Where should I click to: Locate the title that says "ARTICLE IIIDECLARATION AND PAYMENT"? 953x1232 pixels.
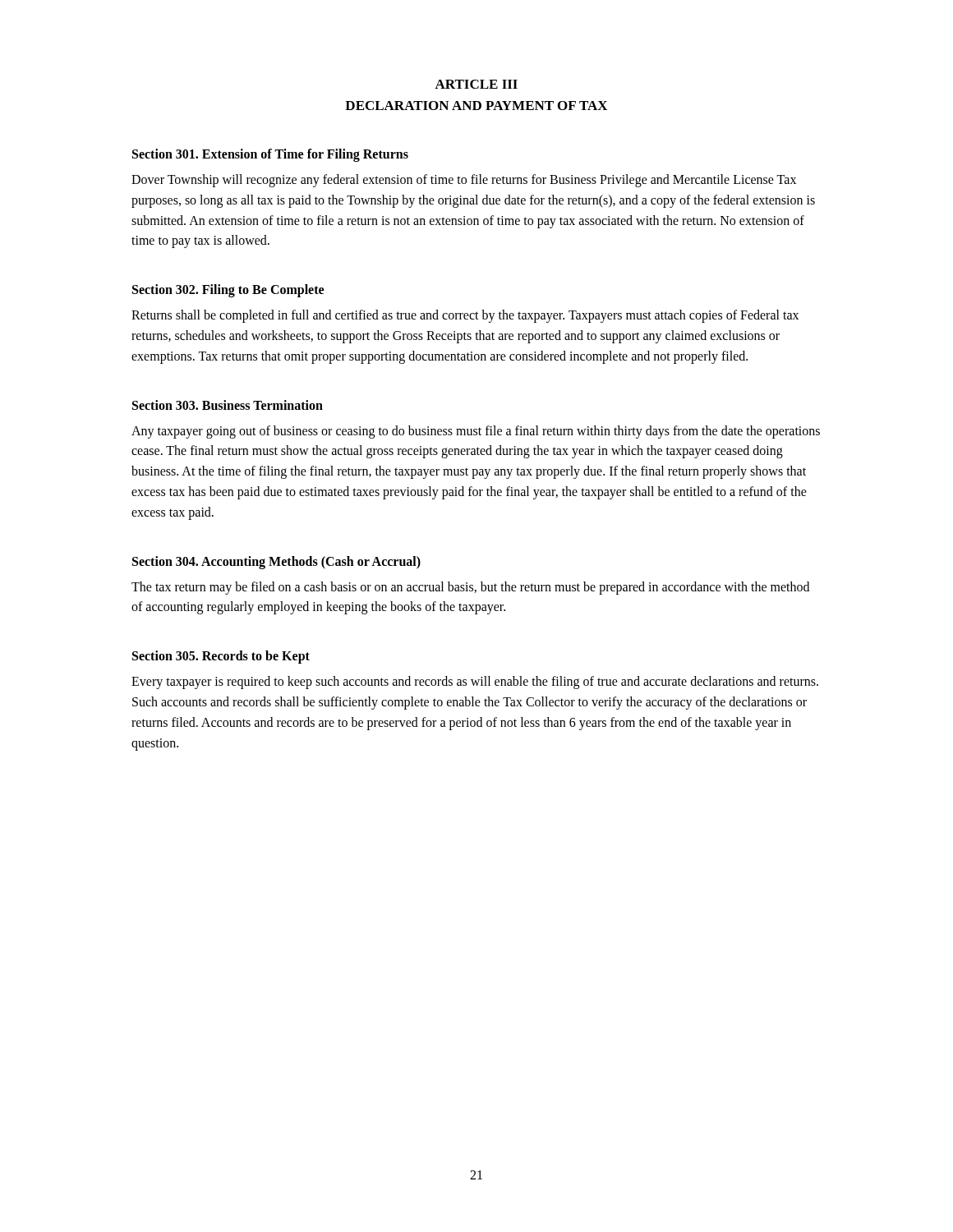coord(476,95)
